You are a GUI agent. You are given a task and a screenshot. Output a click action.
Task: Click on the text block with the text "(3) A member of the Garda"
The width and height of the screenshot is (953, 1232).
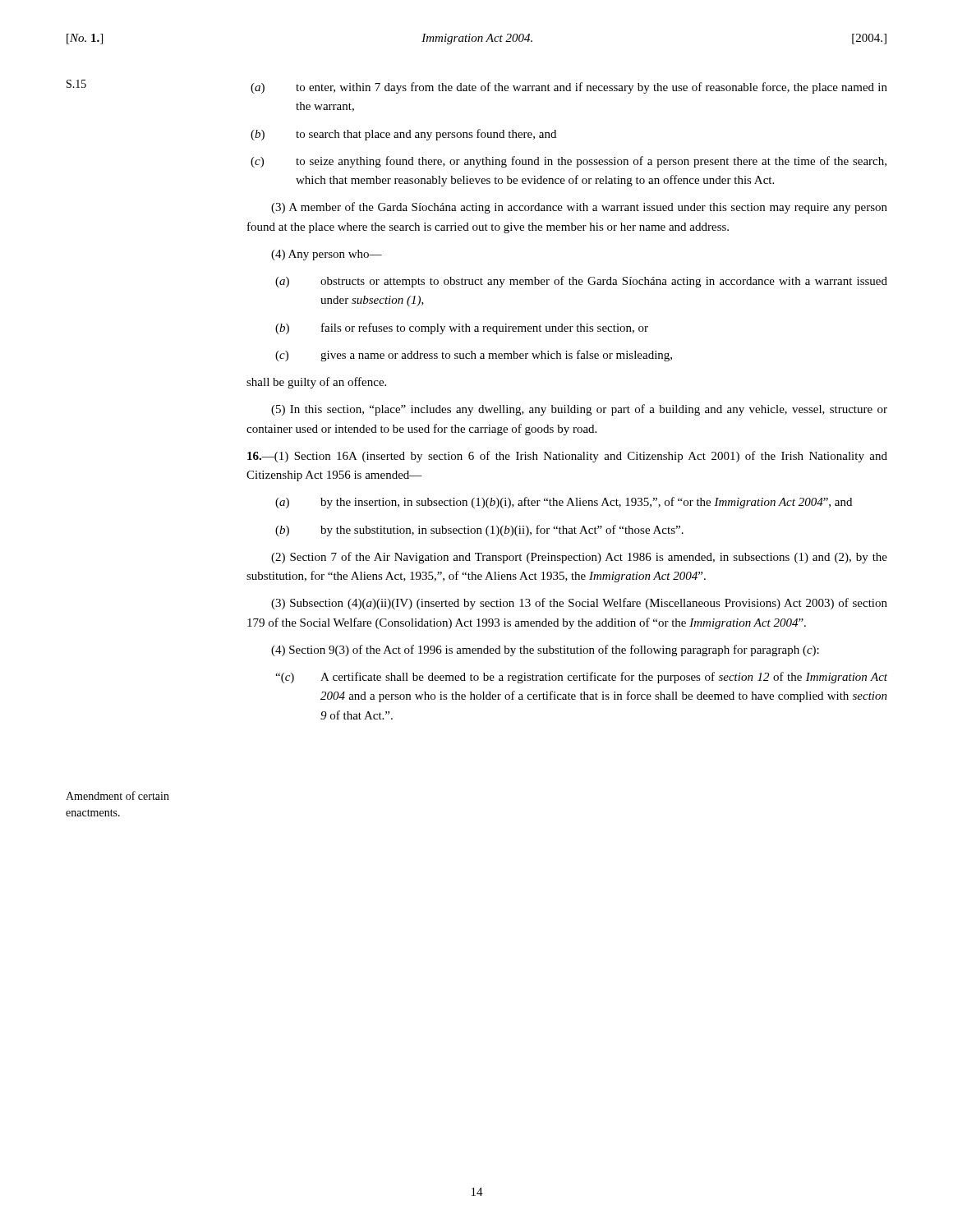click(x=567, y=217)
